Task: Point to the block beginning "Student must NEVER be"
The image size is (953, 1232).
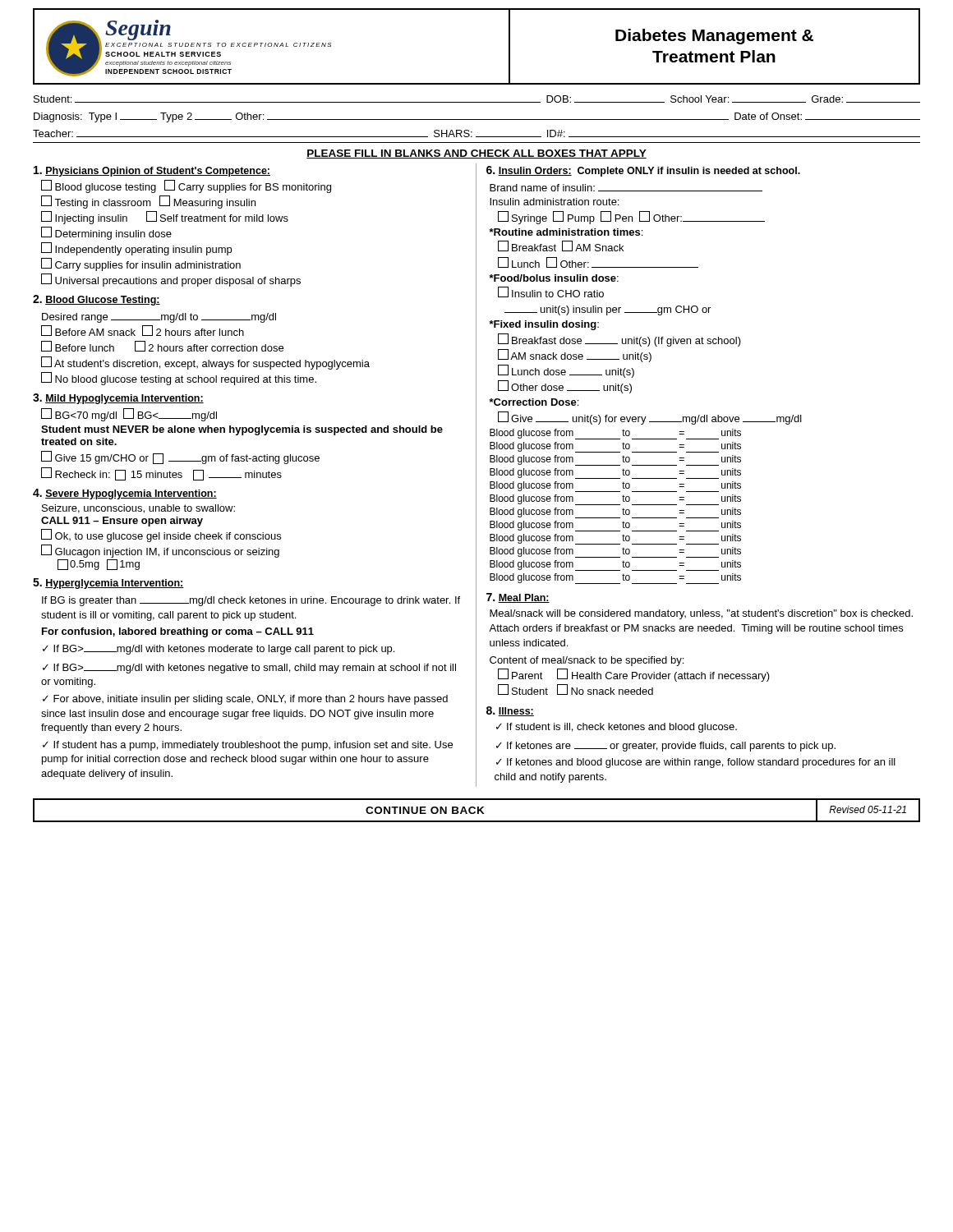Action: [242, 435]
